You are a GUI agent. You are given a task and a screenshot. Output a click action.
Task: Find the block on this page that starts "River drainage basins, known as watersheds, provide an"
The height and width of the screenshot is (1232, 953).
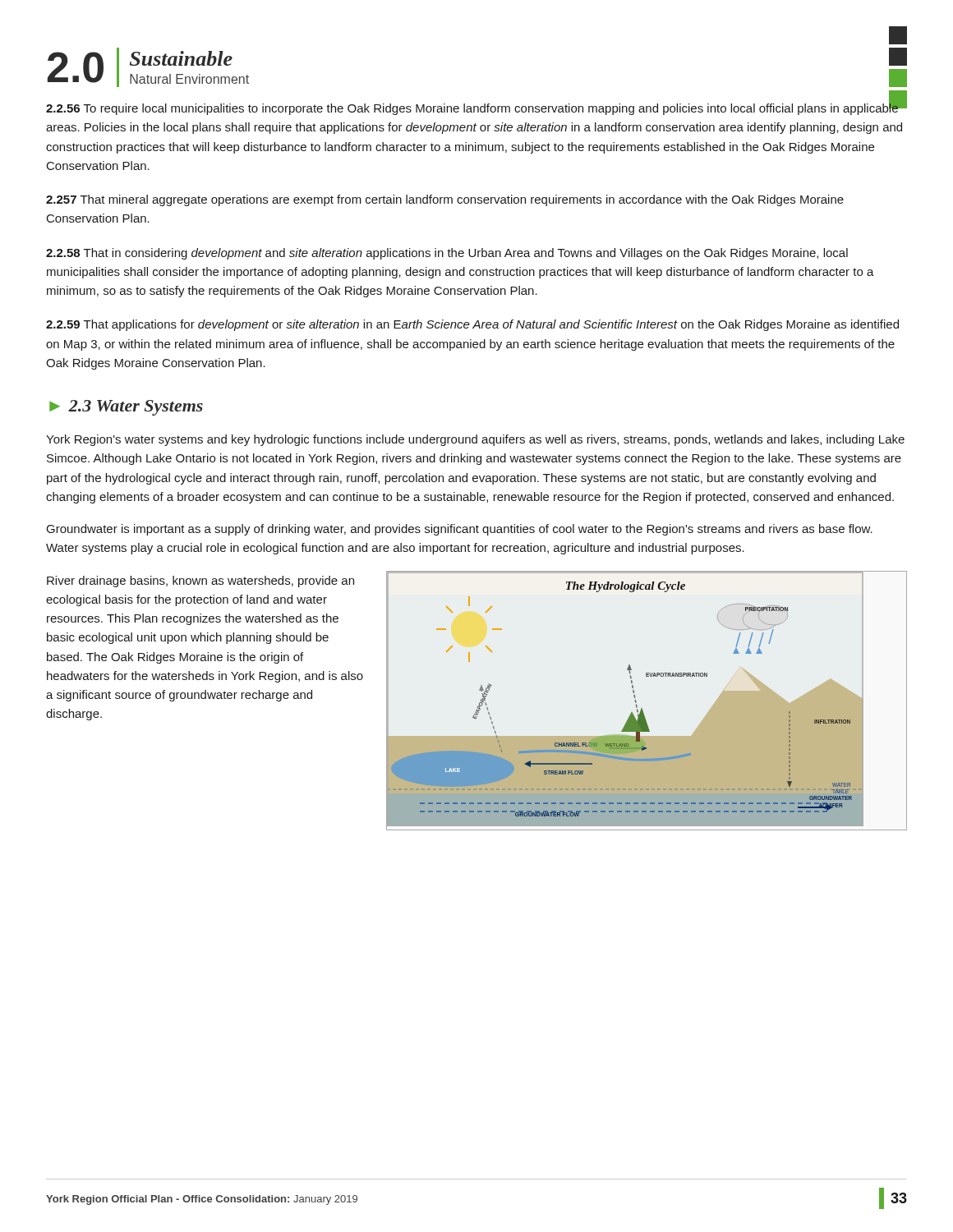[205, 647]
